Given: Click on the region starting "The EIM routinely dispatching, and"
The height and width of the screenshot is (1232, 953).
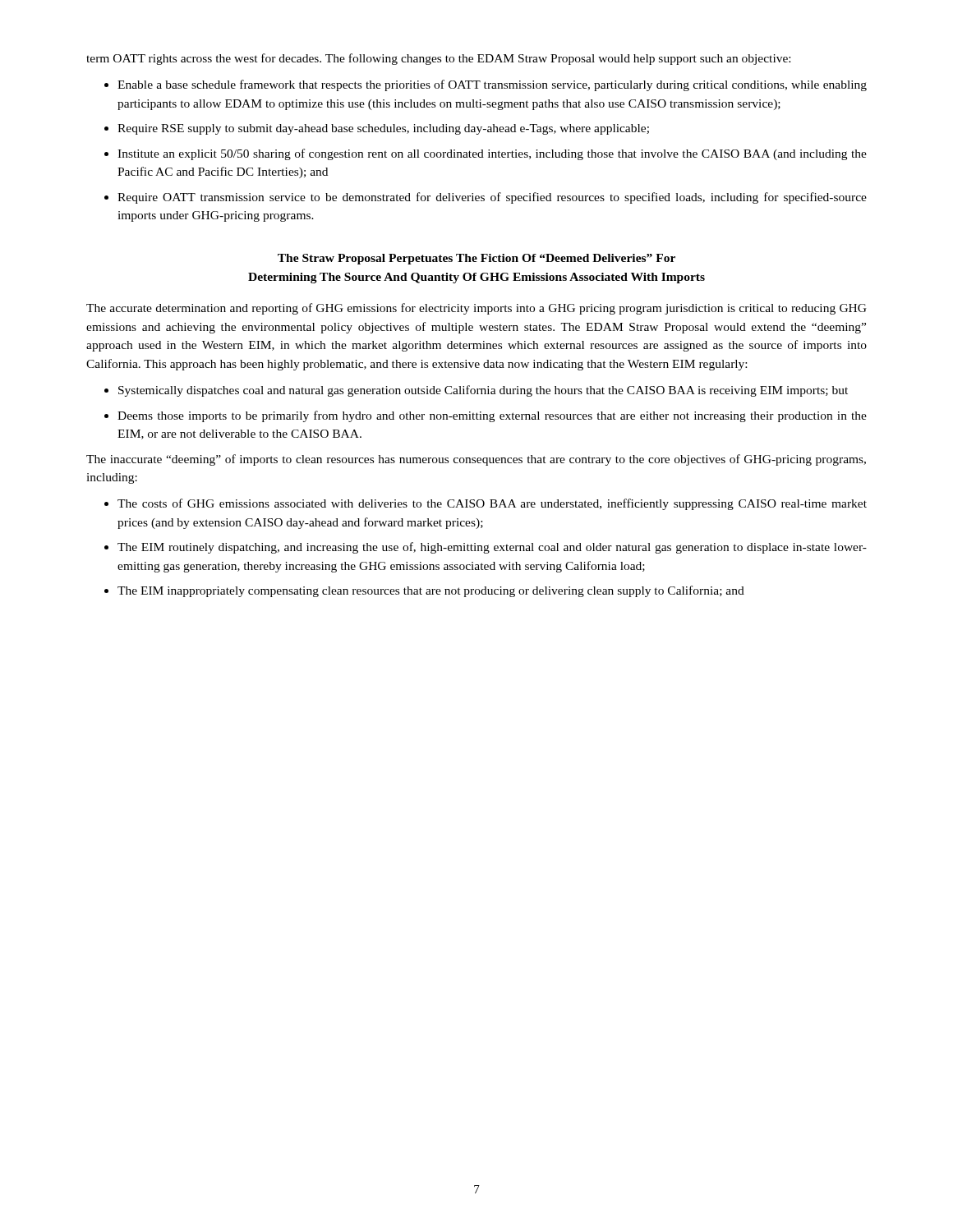Looking at the screenshot, I should [492, 556].
